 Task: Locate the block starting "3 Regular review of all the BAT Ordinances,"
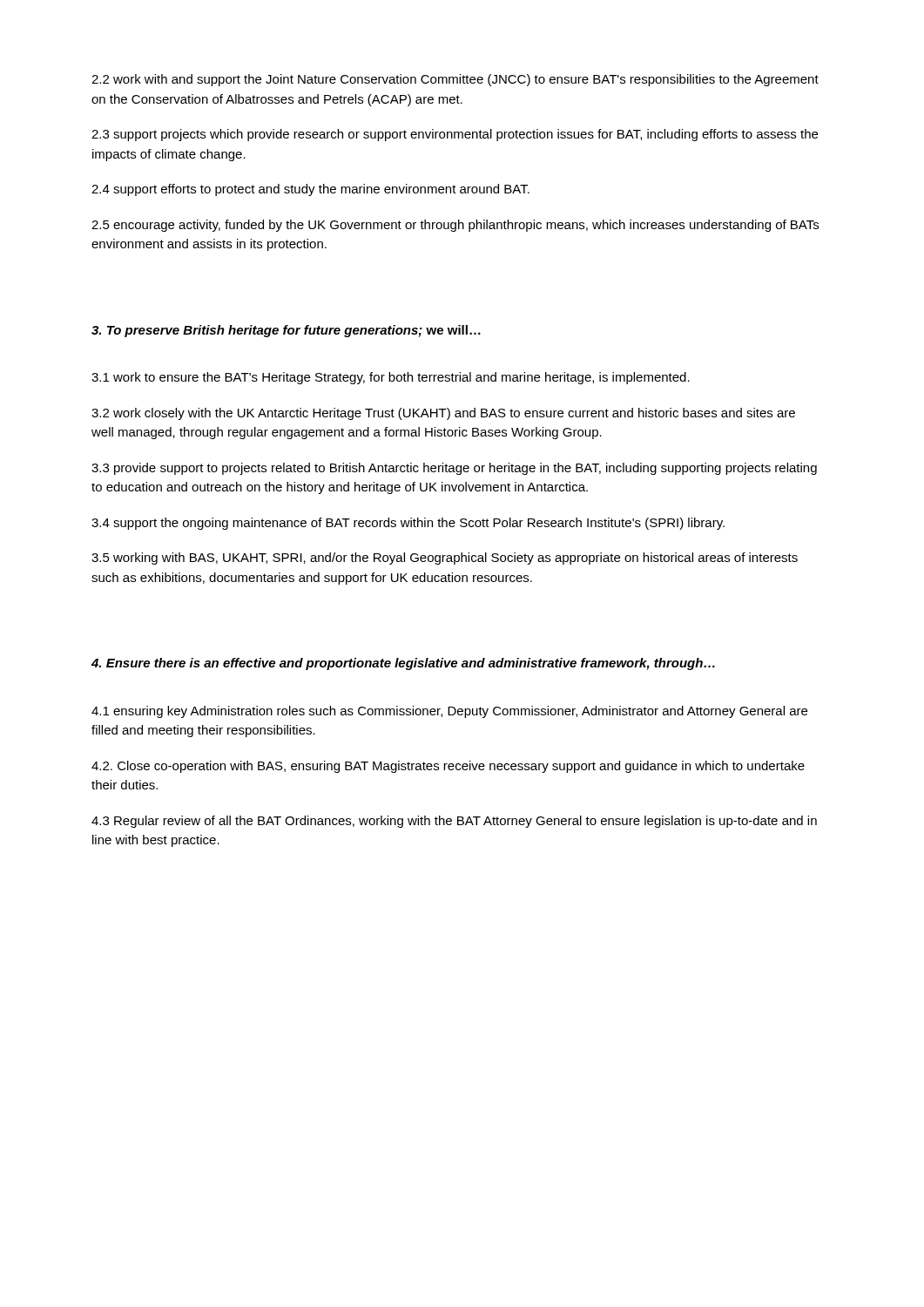tap(454, 830)
